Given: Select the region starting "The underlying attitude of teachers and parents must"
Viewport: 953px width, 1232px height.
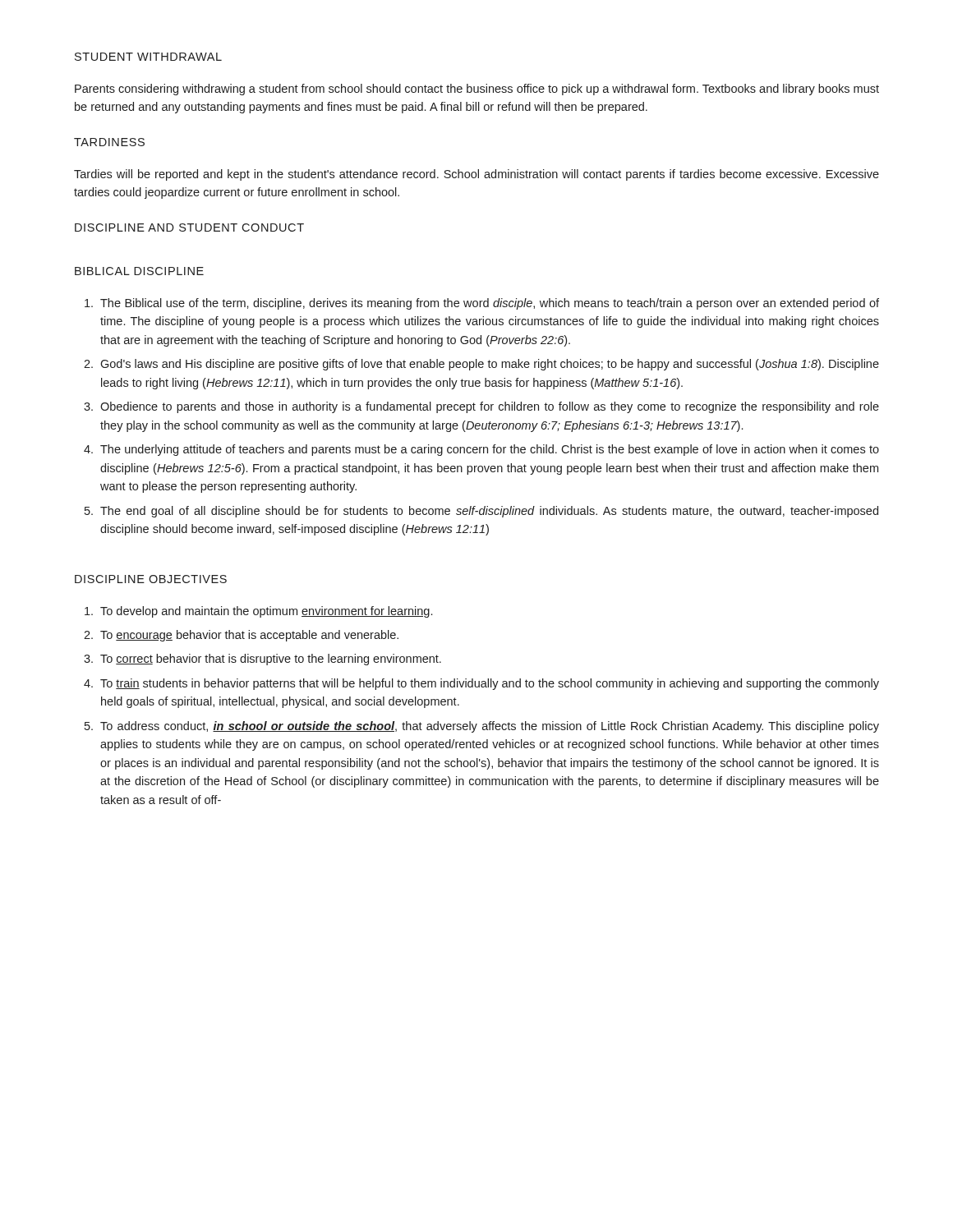Looking at the screenshot, I should (x=490, y=468).
